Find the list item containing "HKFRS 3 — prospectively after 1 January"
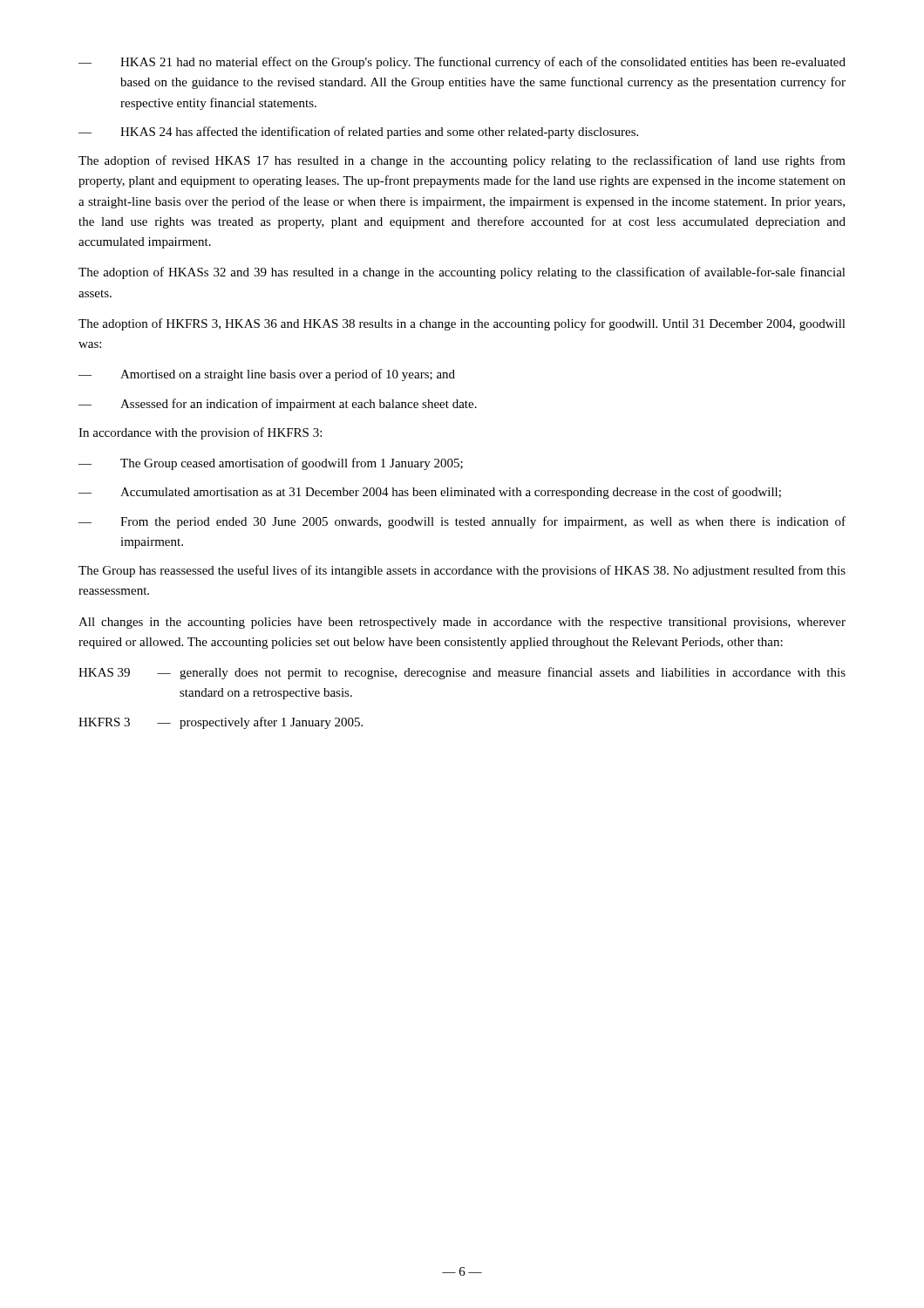Image resolution: width=924 pixels, height=1308 pixels. click(x=221, y=723)
